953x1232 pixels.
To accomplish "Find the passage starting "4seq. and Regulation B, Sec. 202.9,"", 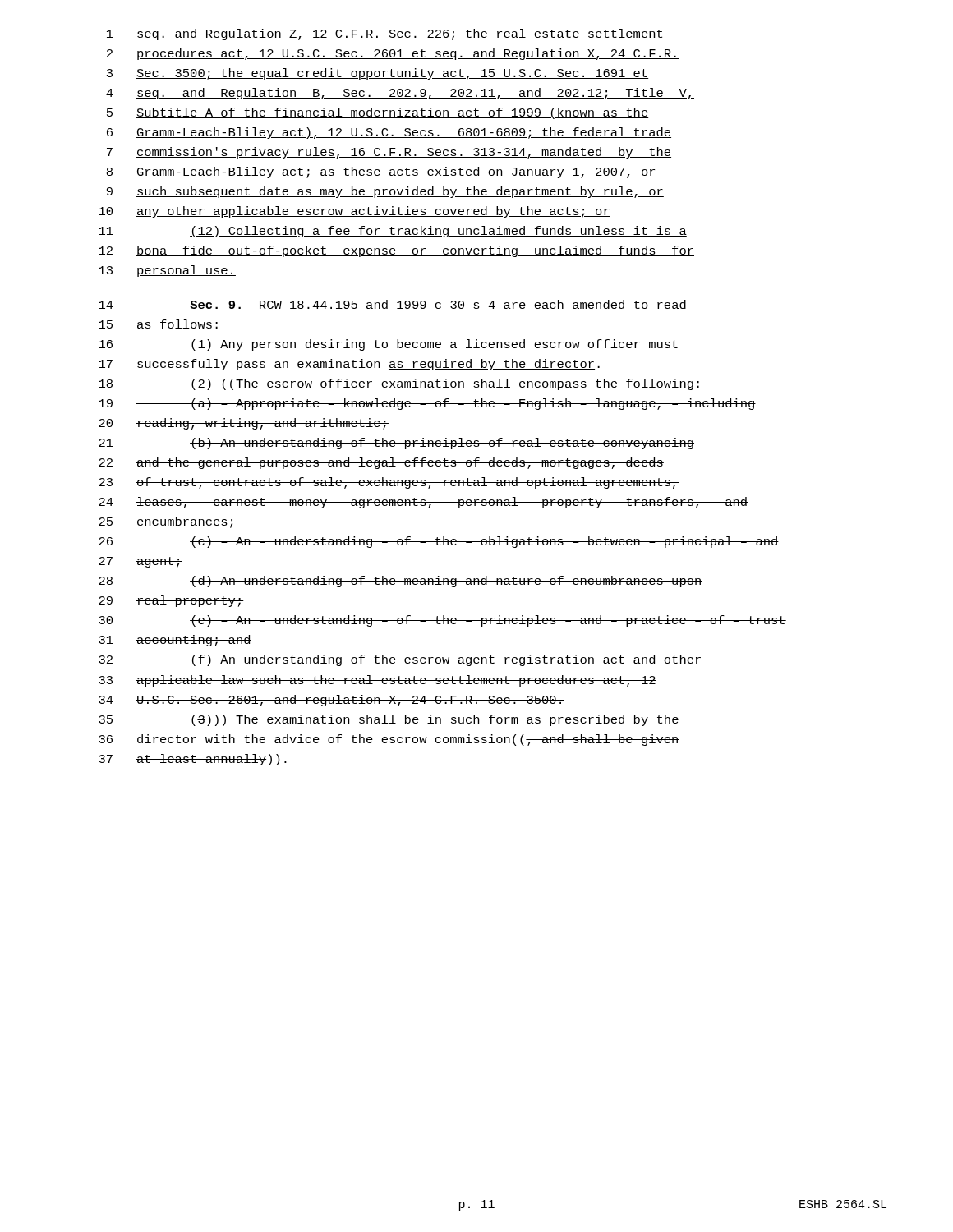I will click(x=388, y=94).
